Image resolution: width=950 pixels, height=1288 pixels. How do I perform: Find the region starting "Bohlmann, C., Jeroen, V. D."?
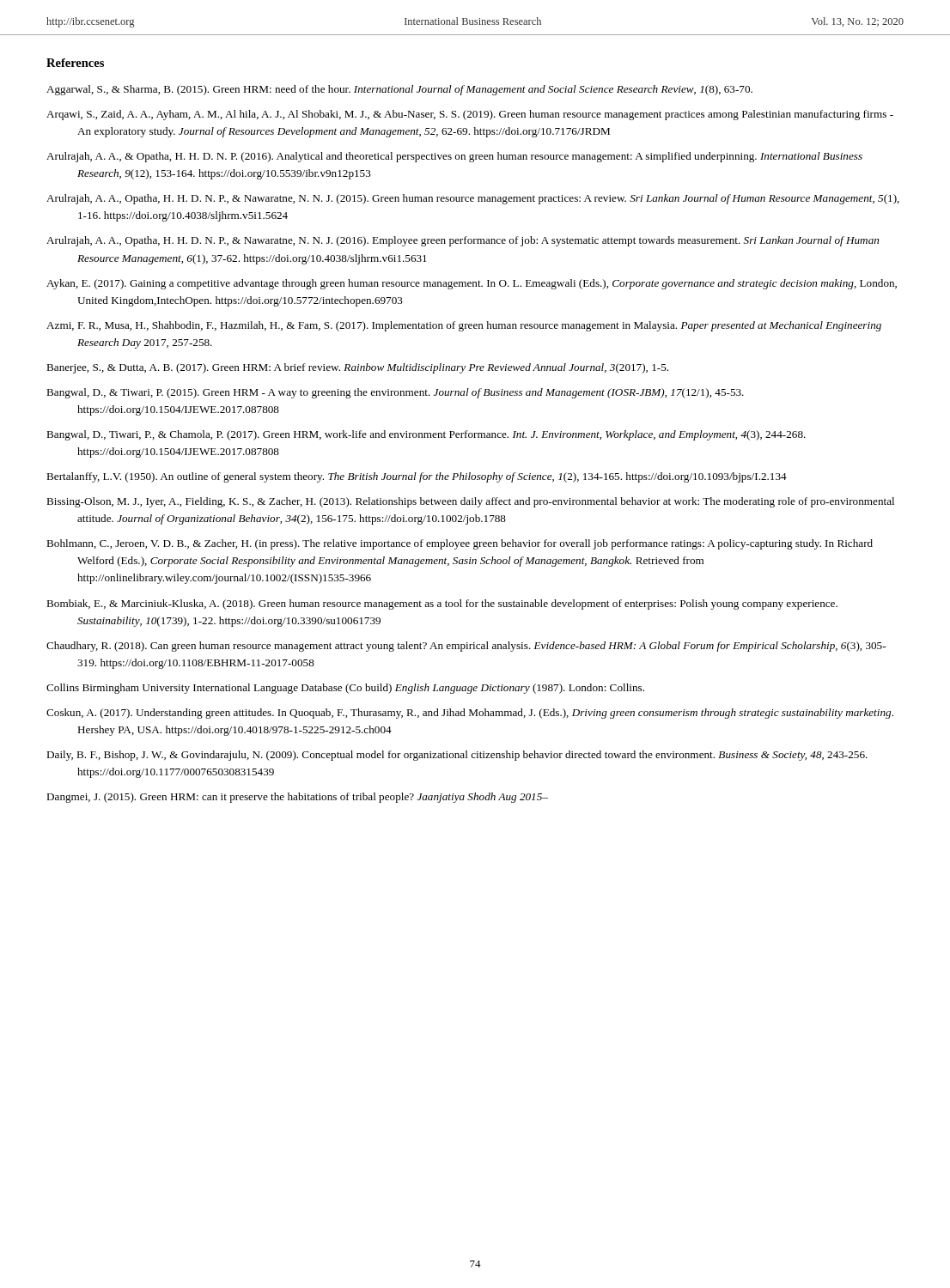pos(460,561)
